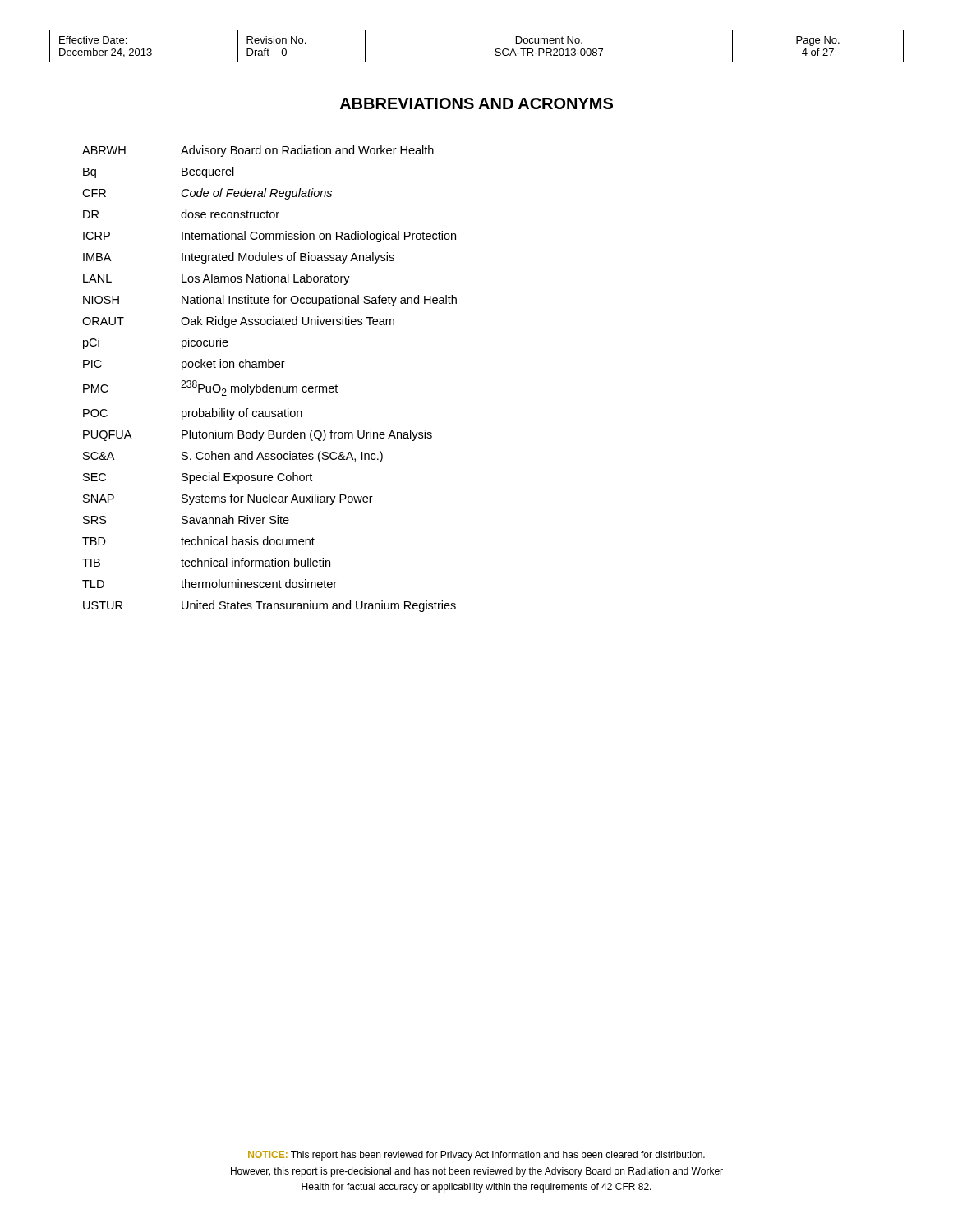Click the passage that begins "SRS Savannah River"
The width and height of the screenshot is (953, 1232).
click(x=186, y=519)
